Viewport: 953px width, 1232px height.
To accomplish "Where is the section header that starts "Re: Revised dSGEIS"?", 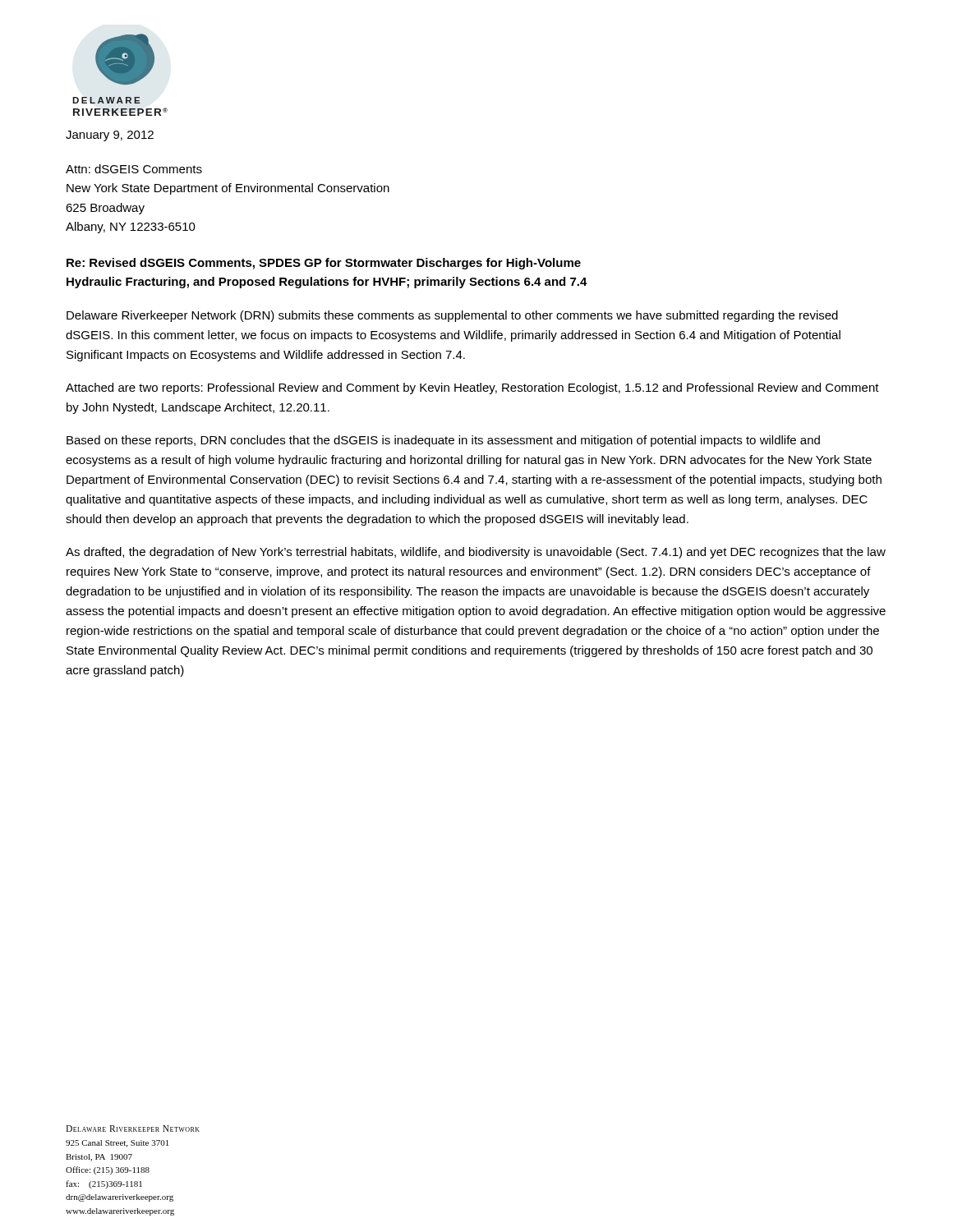I will click(x=326, y=272).
